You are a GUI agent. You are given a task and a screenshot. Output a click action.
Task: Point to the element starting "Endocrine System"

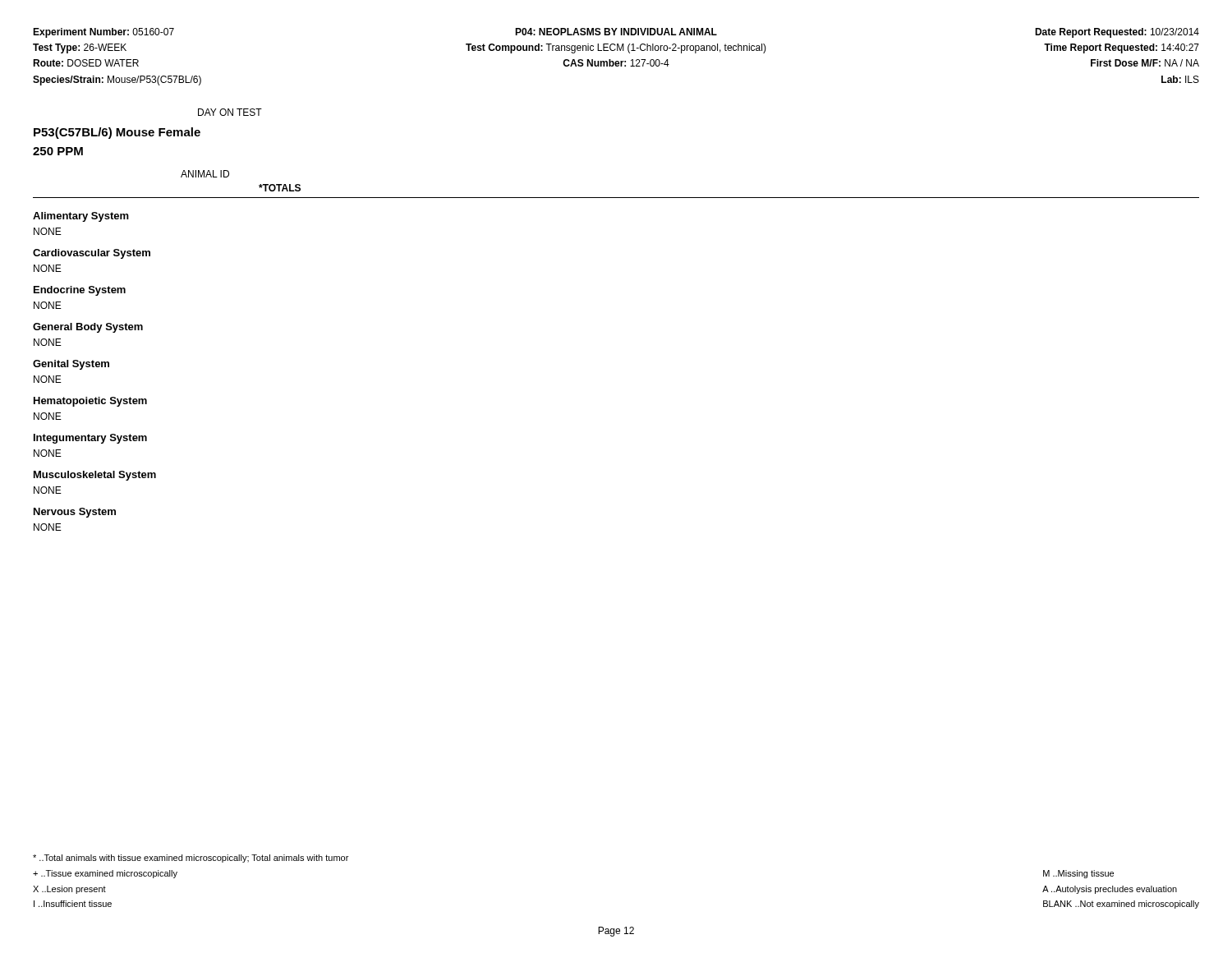tap(79, 290)
